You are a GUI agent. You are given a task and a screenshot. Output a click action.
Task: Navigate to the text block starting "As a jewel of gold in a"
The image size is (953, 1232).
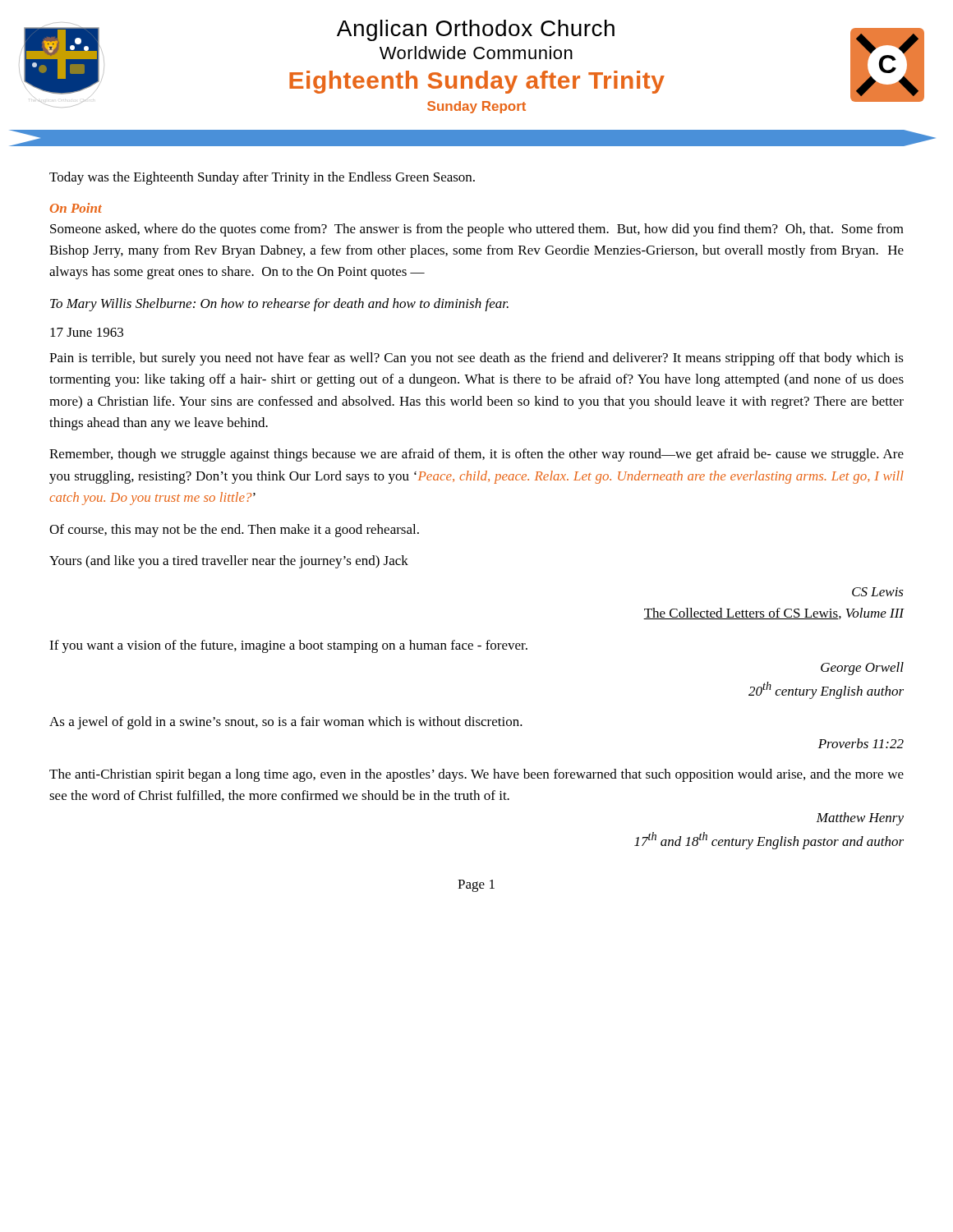pyautogui.click(x=476, y=734)
